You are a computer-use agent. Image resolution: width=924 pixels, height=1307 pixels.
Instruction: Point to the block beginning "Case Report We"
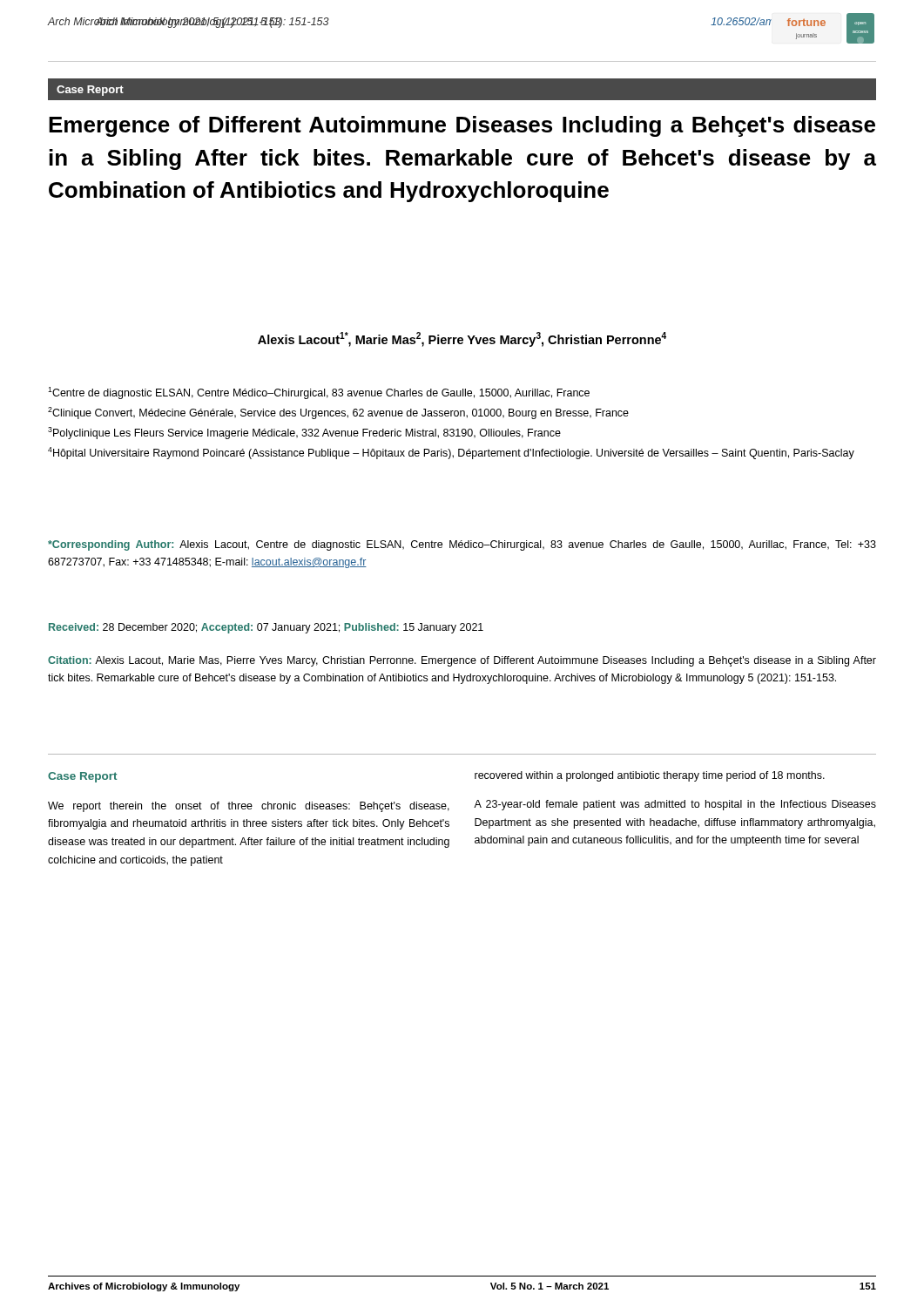pyautogui.click(x=249, y=818)
